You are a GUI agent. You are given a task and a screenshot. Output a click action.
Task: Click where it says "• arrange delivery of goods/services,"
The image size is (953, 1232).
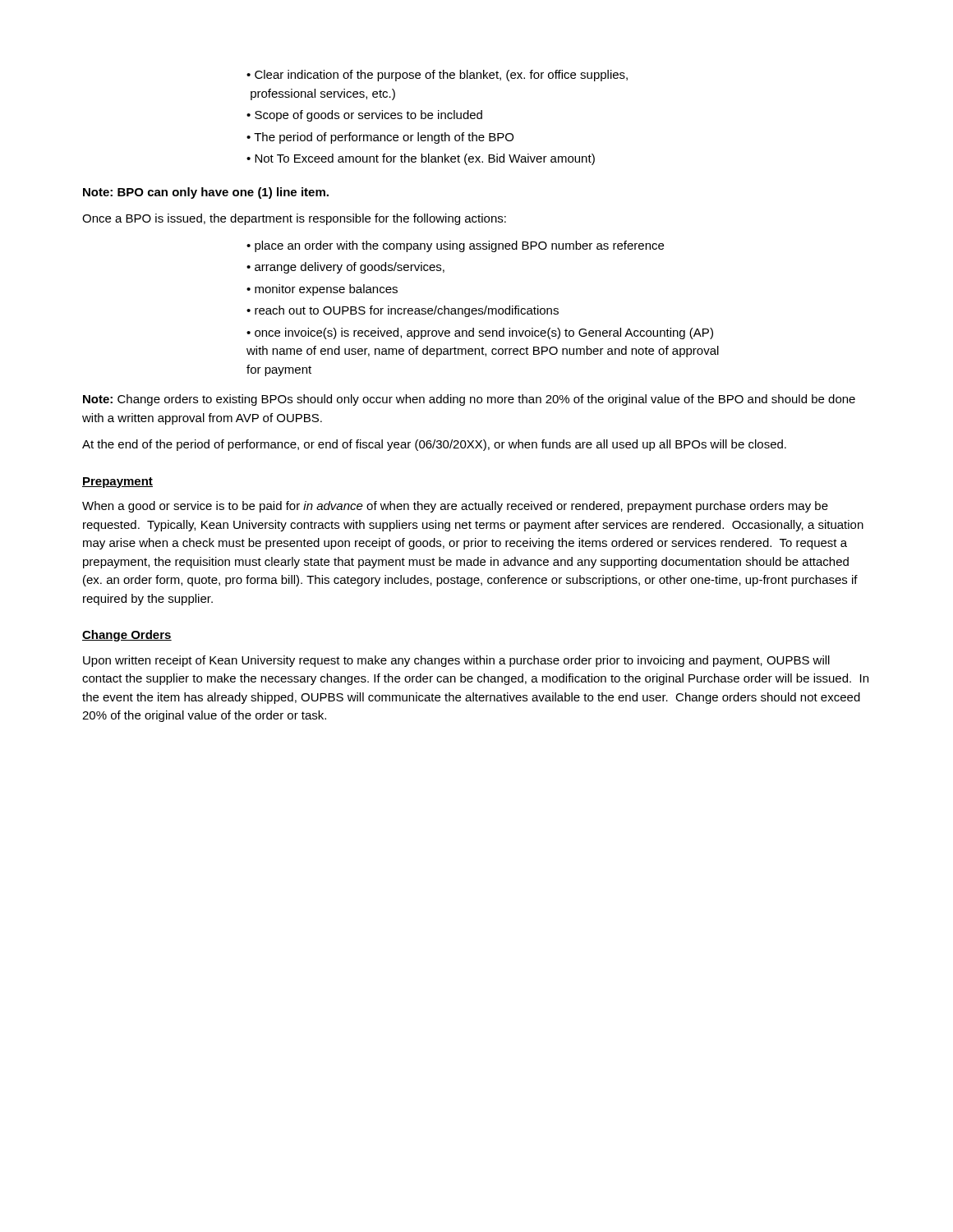346,267
